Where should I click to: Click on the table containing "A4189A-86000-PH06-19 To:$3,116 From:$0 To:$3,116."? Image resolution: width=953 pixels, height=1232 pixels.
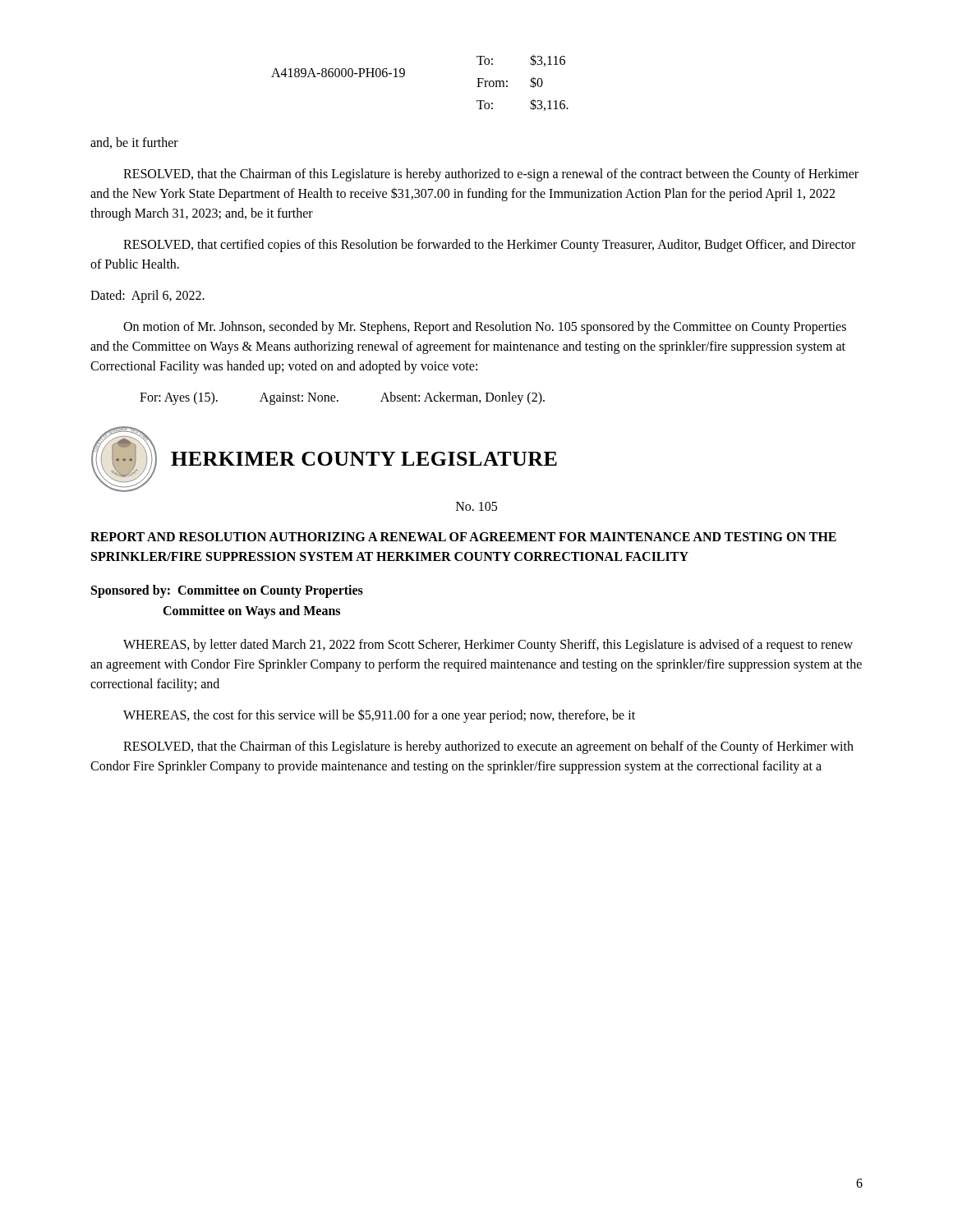(x=567, y=83)
